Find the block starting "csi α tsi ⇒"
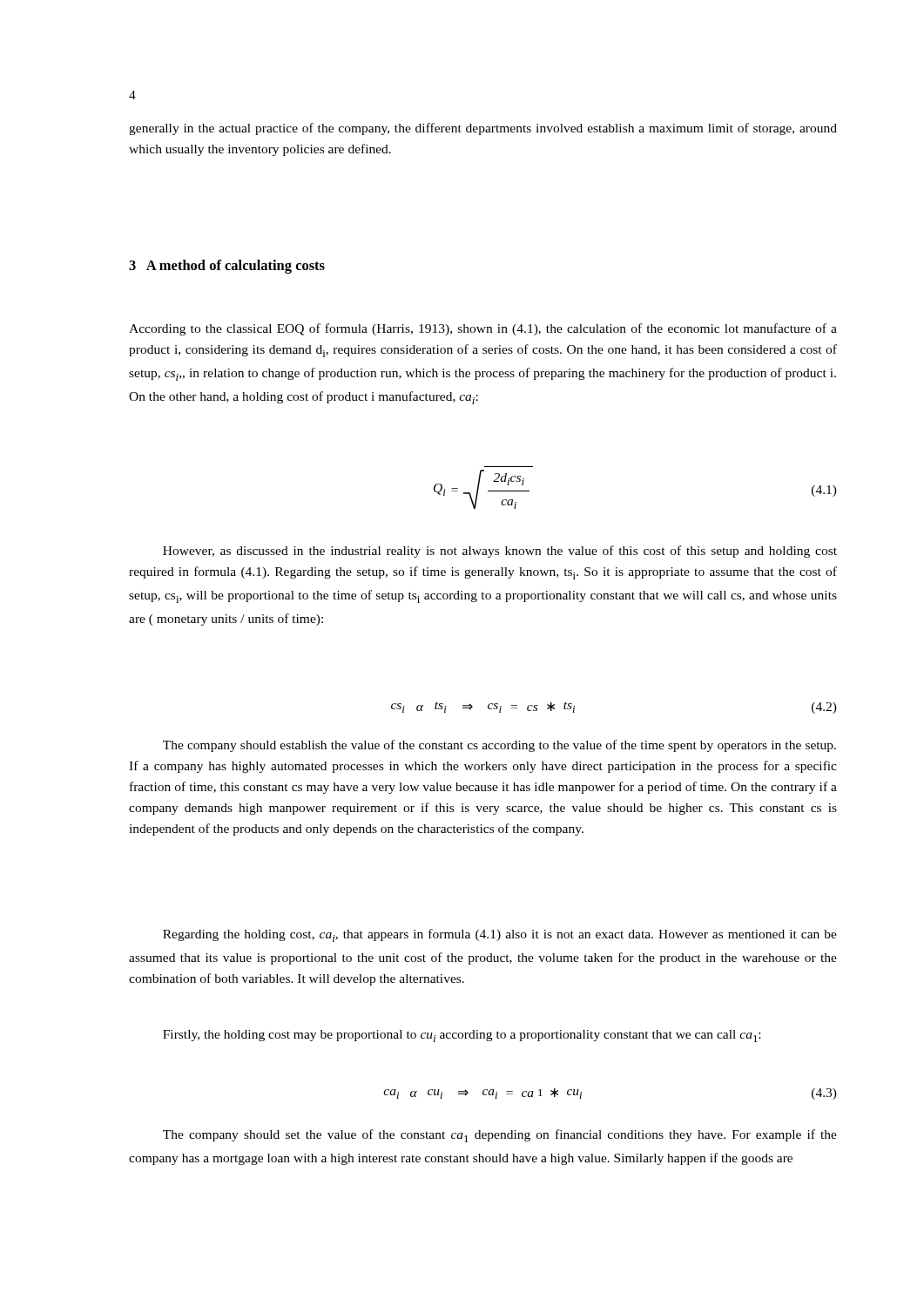The height and width of the screenshot is (1307, 924). 483,707
